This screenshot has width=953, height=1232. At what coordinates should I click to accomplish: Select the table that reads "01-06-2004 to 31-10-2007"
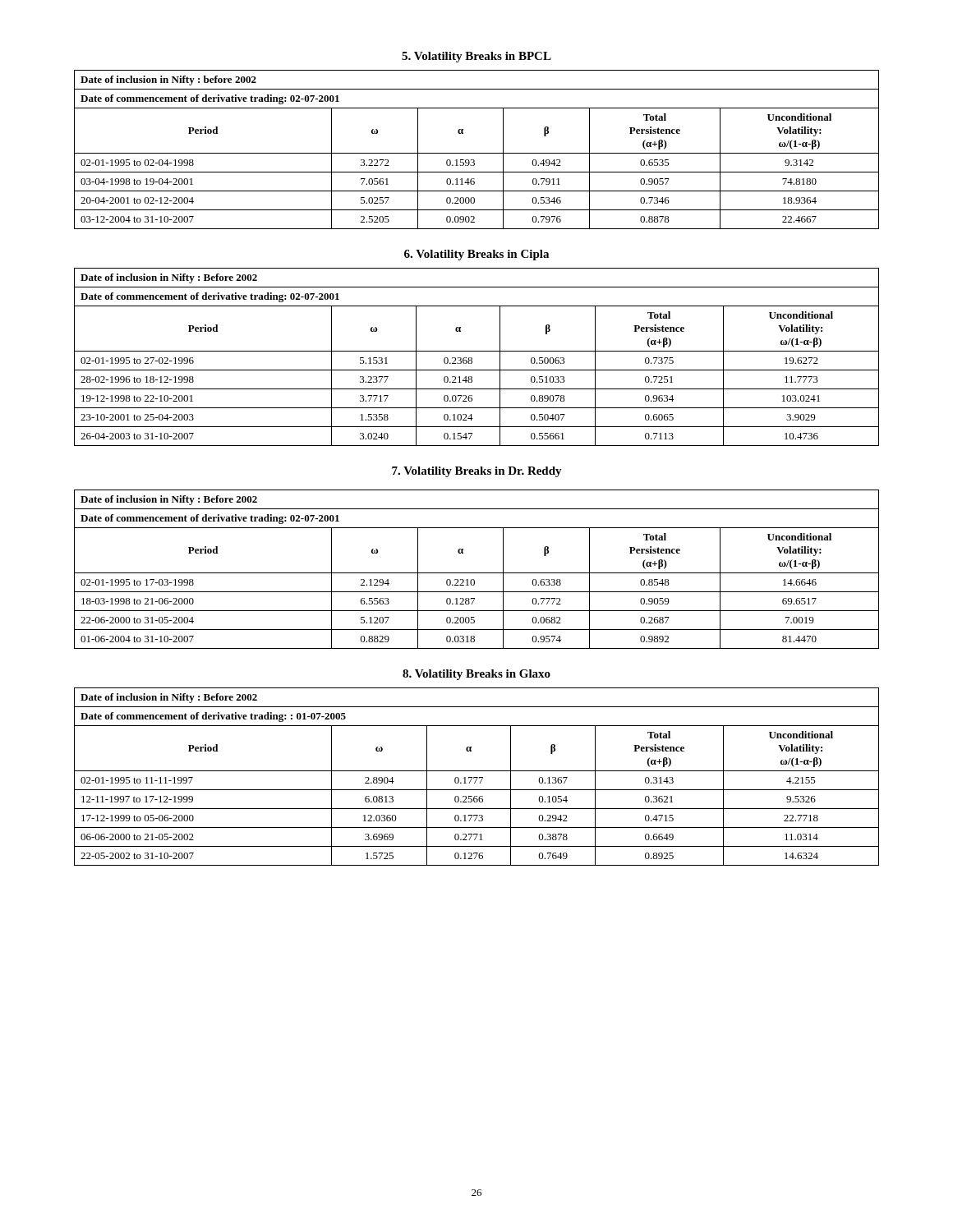tap(476, 569)
